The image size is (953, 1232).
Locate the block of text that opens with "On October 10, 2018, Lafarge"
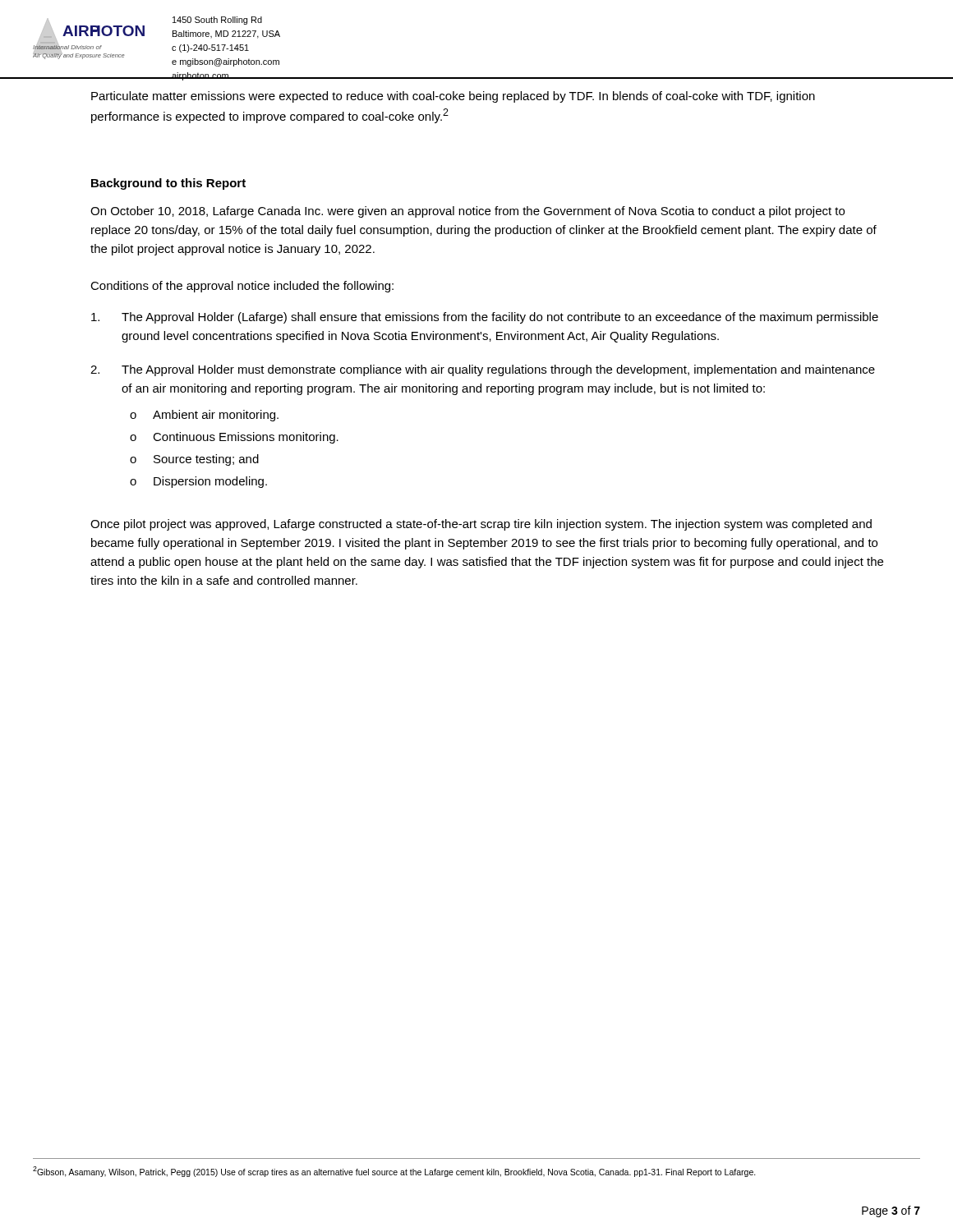(x=483, y=229)
